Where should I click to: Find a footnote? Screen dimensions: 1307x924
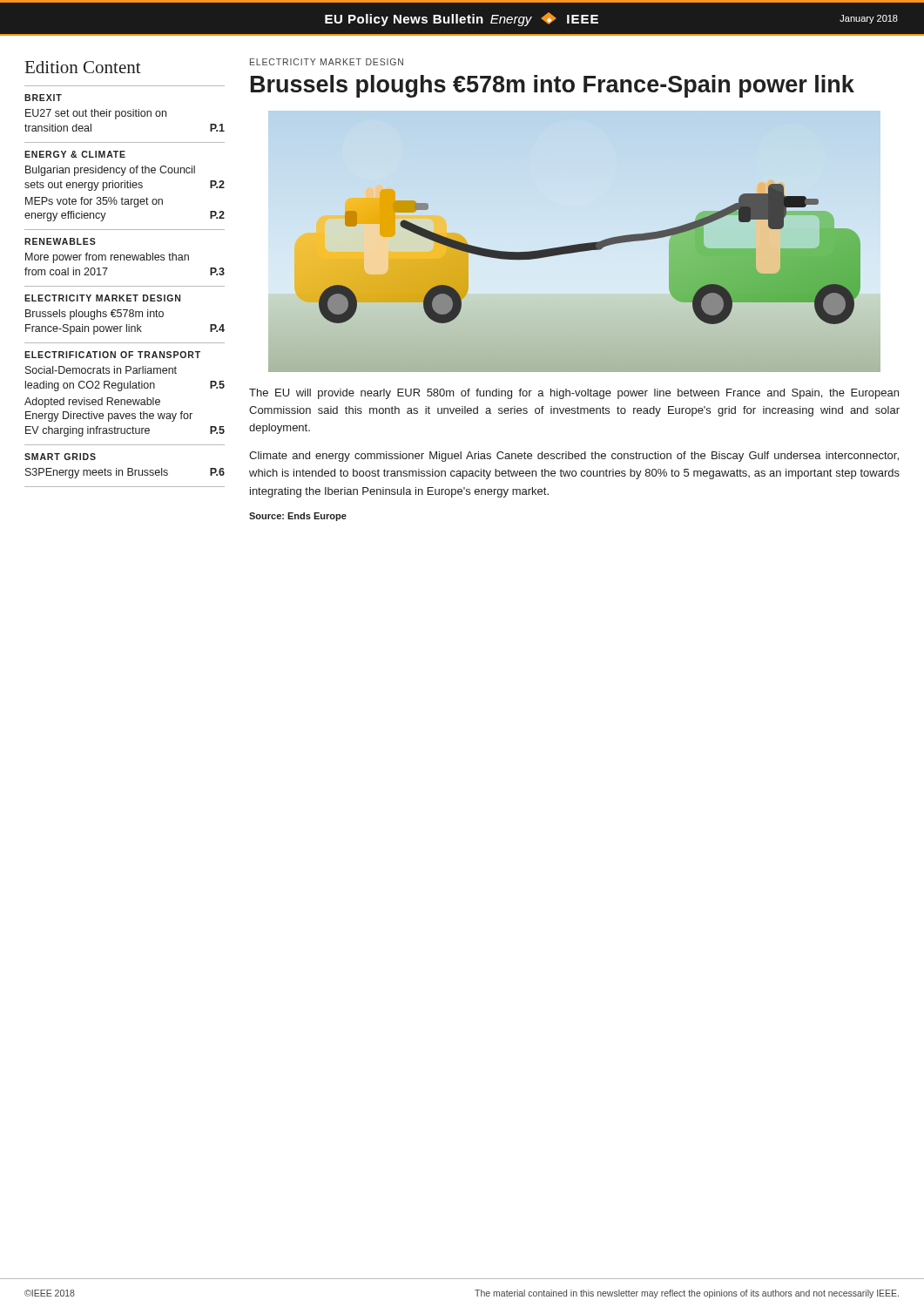point(298,516)
